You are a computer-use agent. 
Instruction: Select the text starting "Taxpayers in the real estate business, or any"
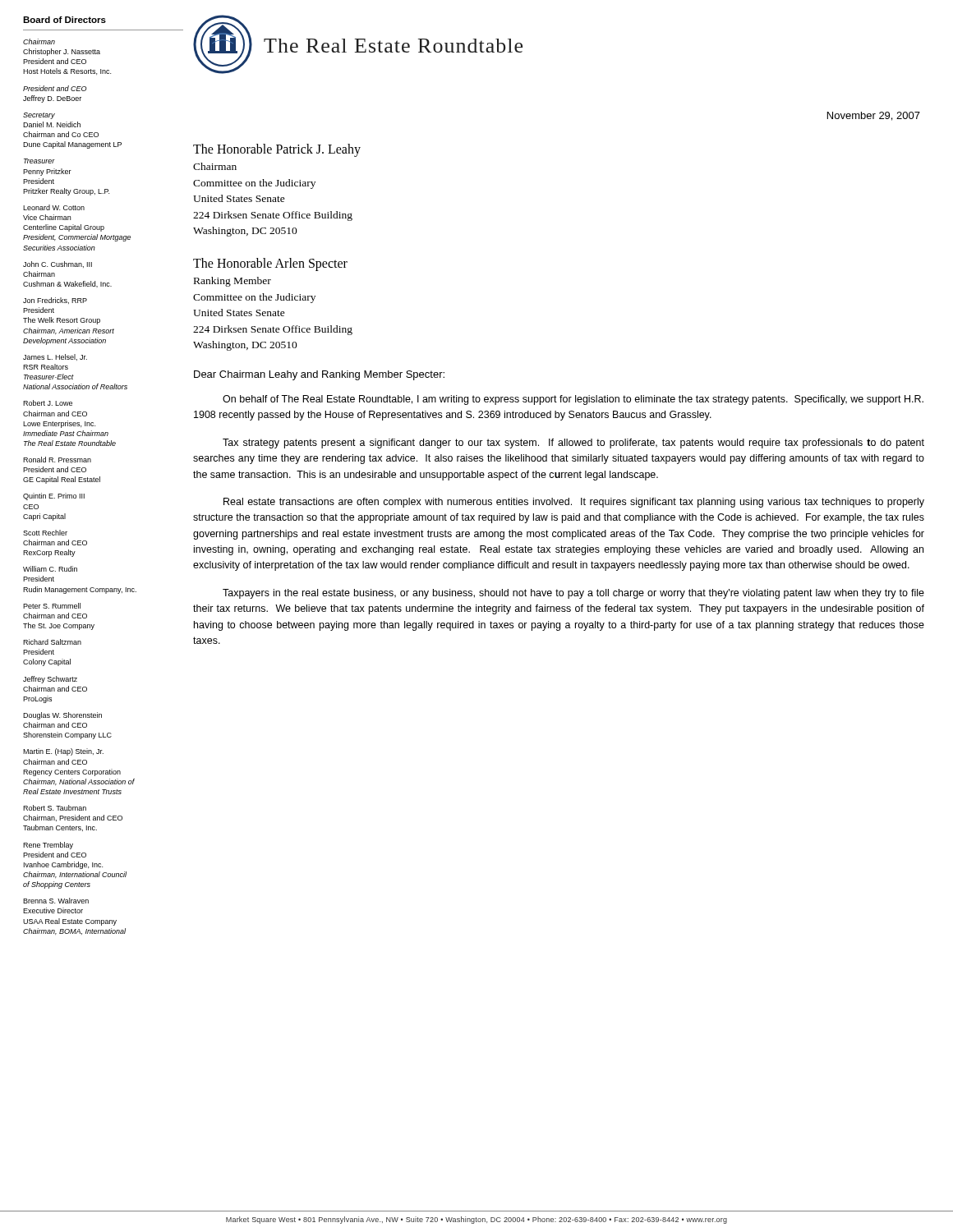[559, 617]
